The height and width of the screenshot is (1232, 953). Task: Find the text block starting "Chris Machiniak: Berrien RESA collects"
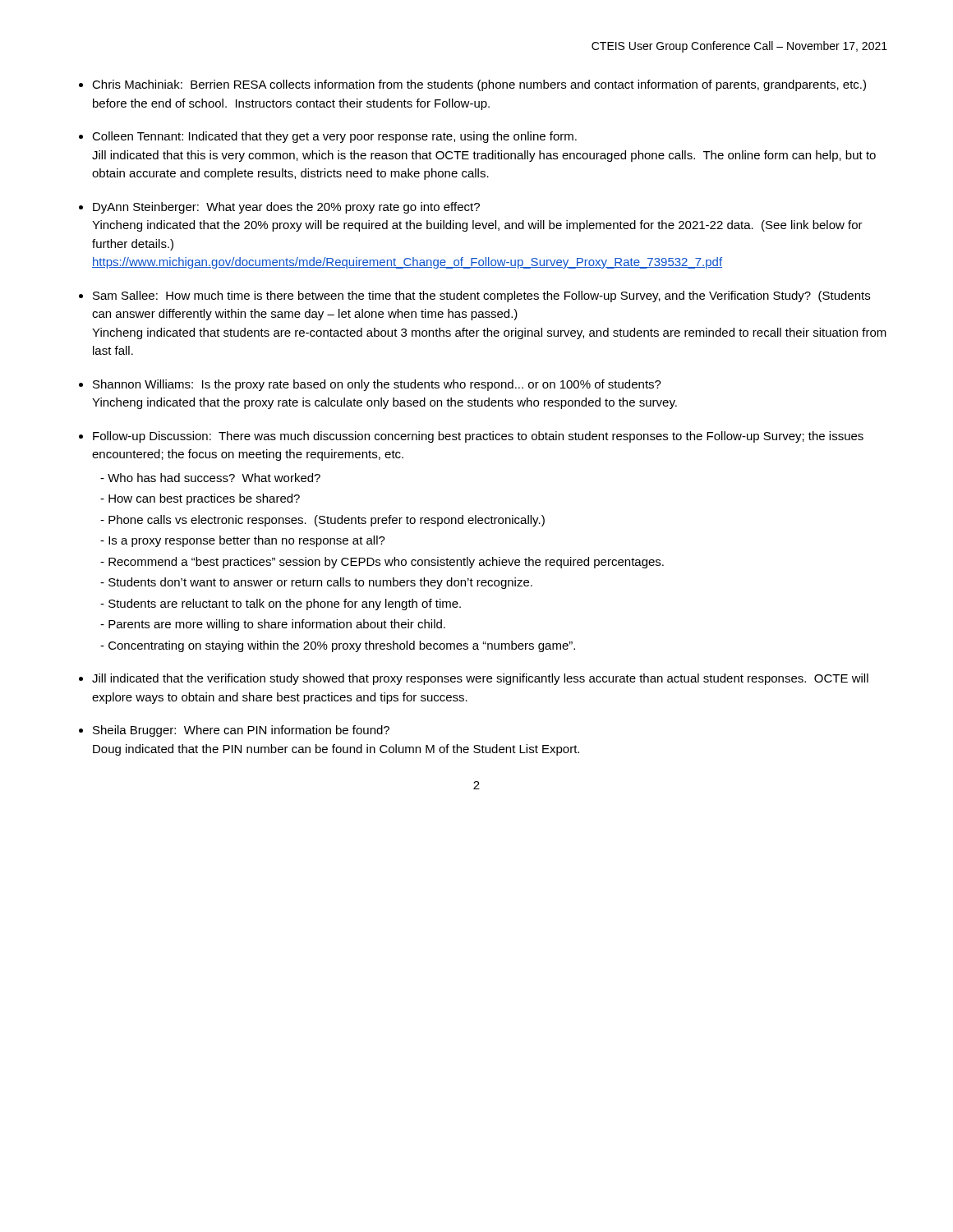click(479, 93)
